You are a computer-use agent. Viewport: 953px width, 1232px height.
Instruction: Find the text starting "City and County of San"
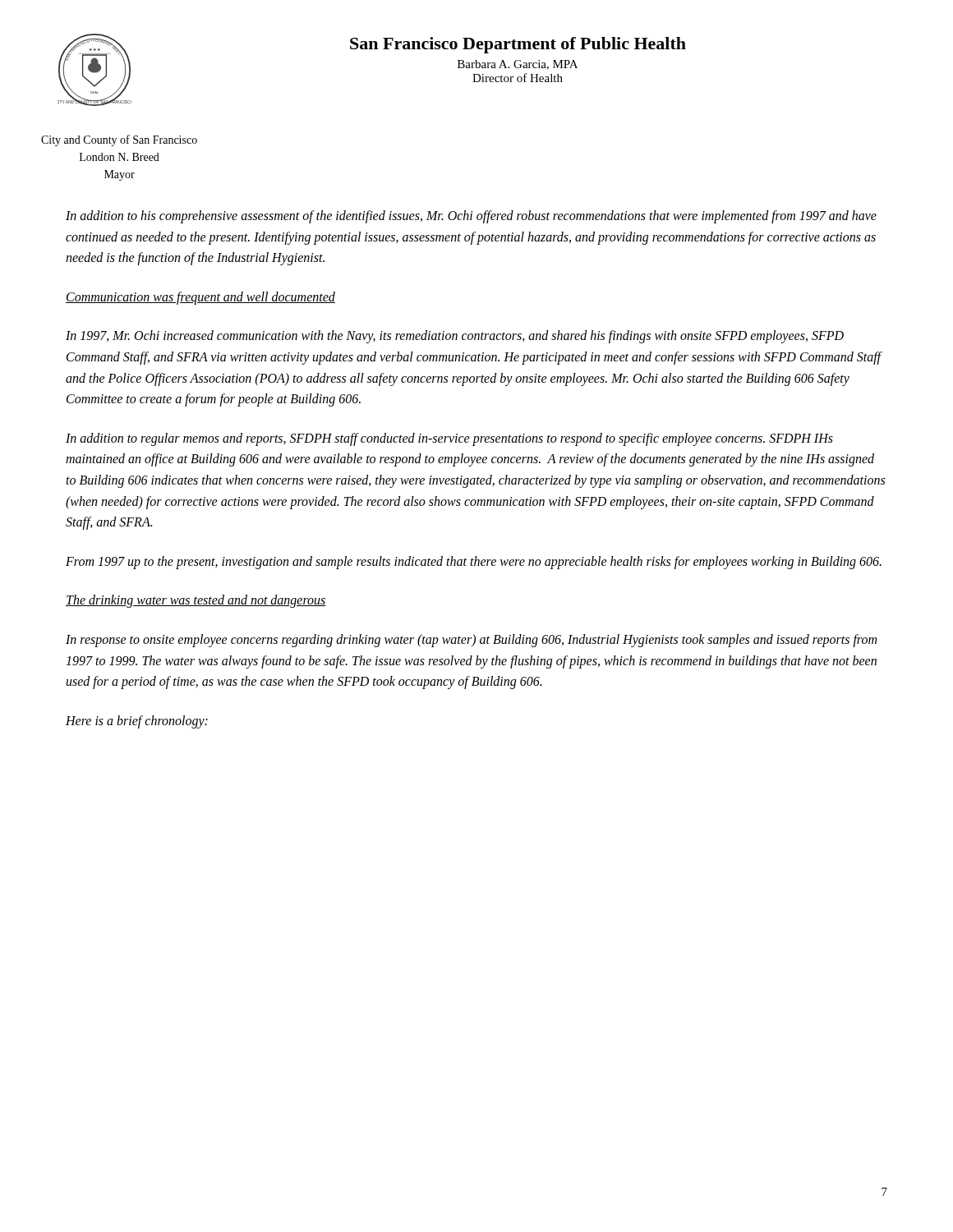[119, 157]
